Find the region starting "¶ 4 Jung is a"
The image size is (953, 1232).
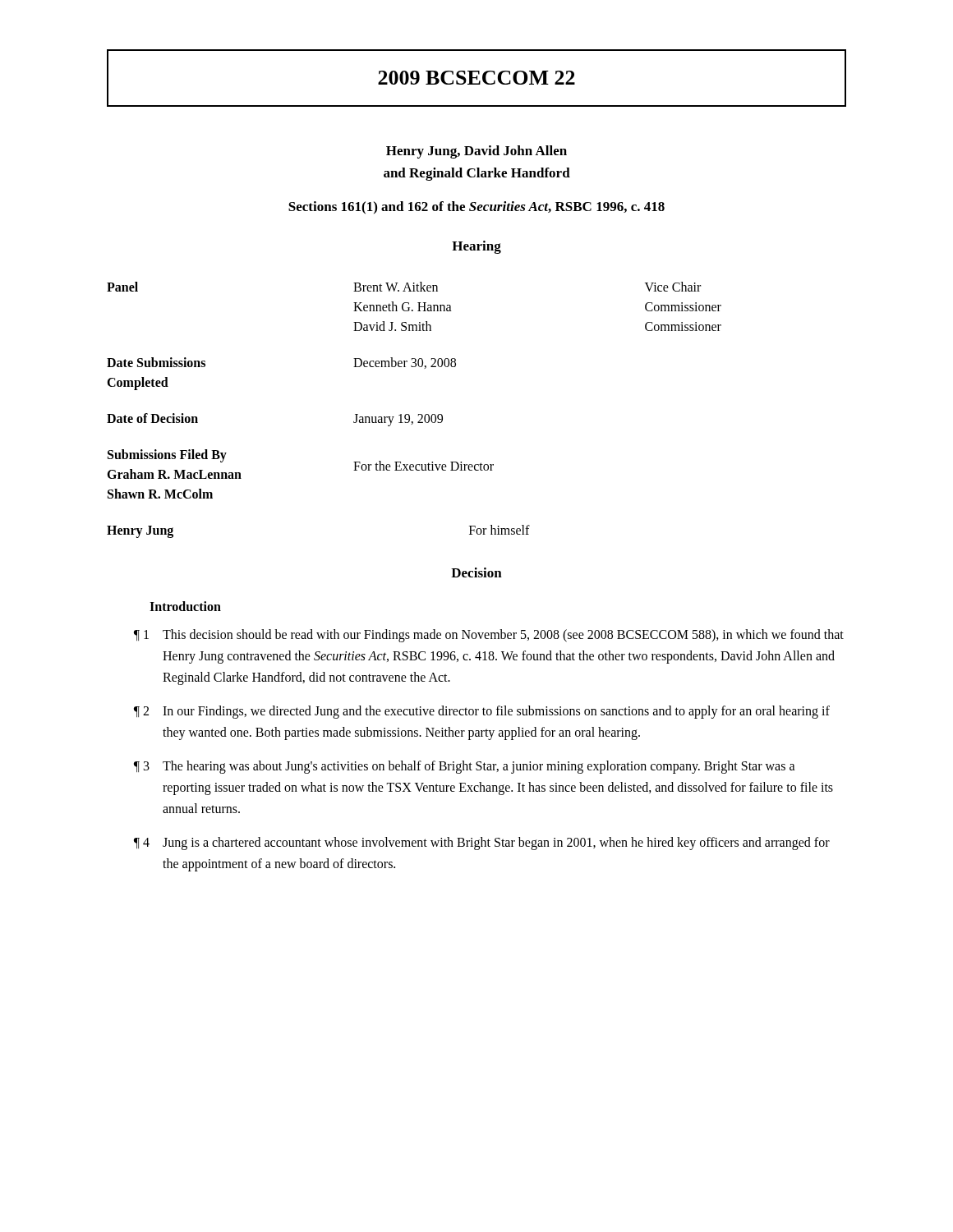[476, 853]
